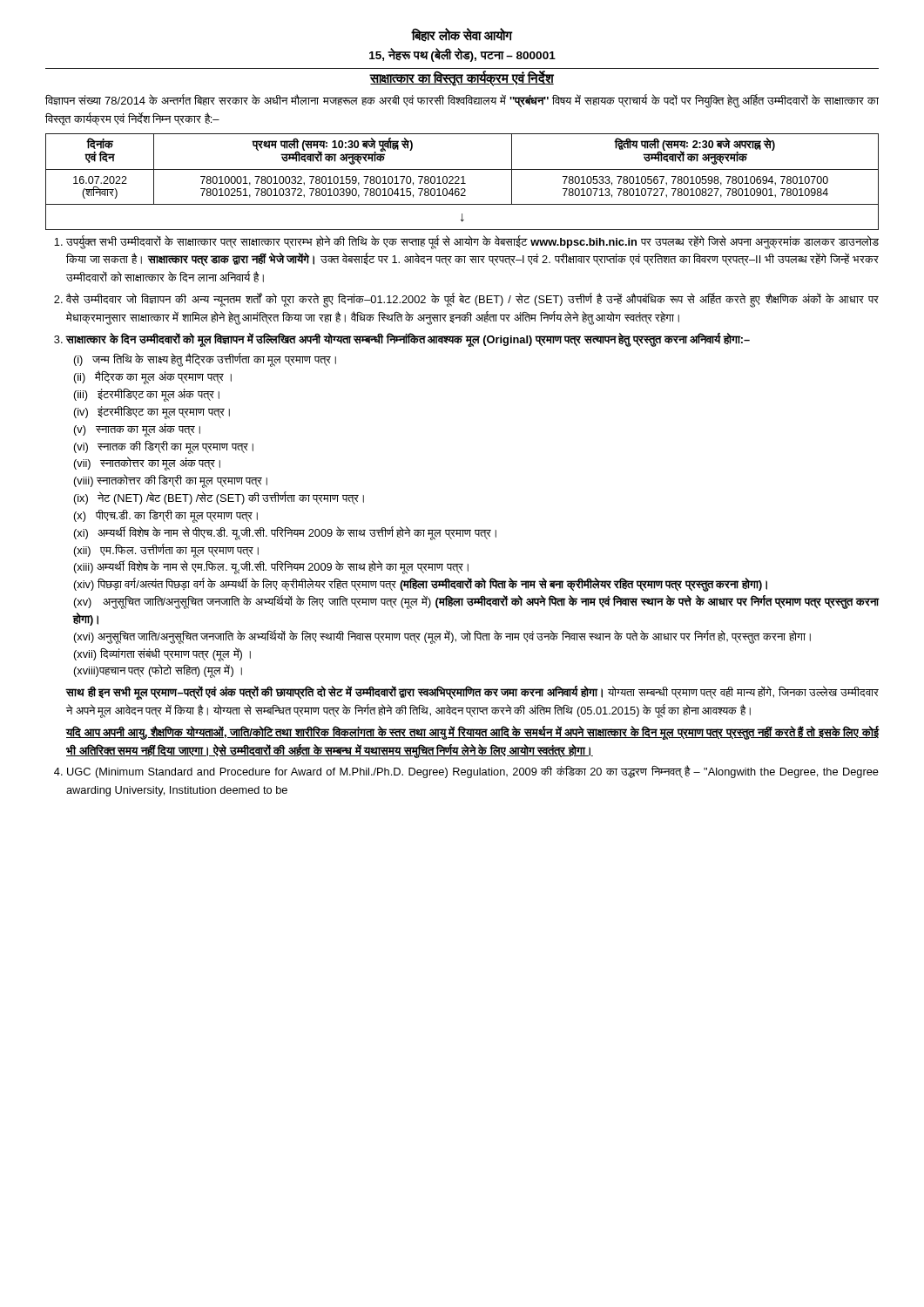
Task: Where is the passage that starts "(i) जन्म तिथि के साक्ष्य हेतु"?
Action: pyautogui.click(x=206, y=360)
